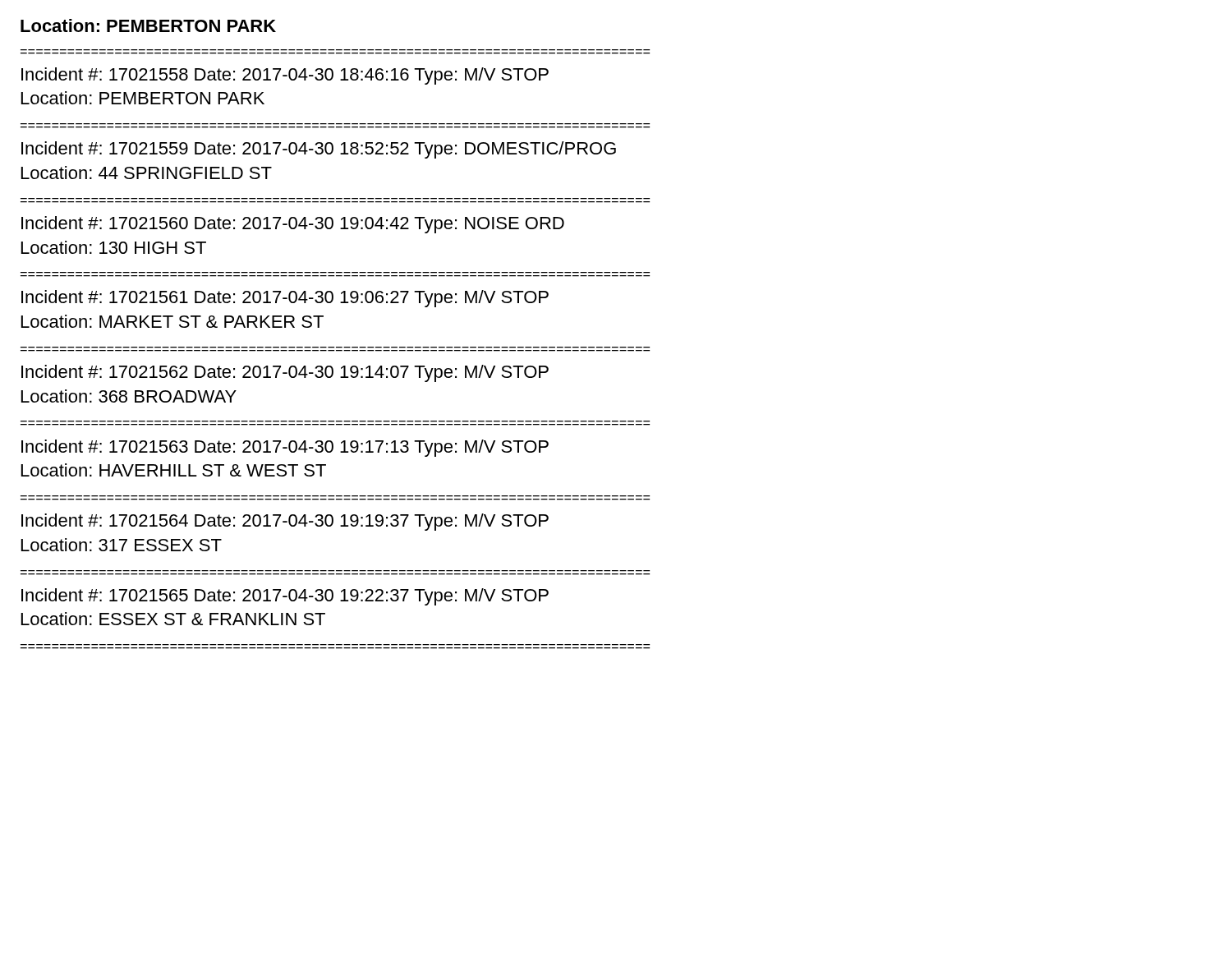This screenshot has width=1232, height=953.
Task: Navigate to the region starting "Incident #: 17021563 Date:"
Action: [x=285, y=448]
